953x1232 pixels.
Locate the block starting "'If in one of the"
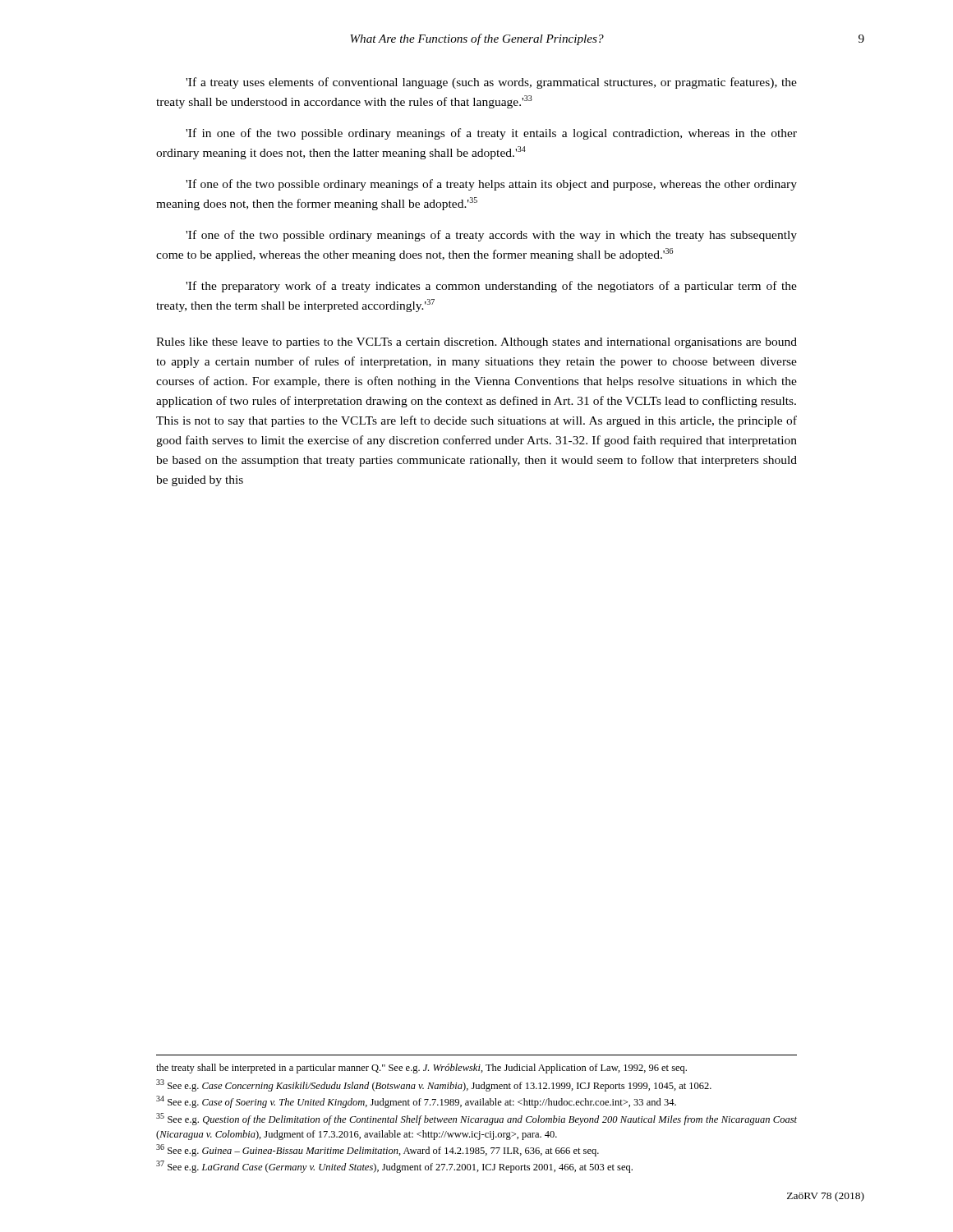476,143
